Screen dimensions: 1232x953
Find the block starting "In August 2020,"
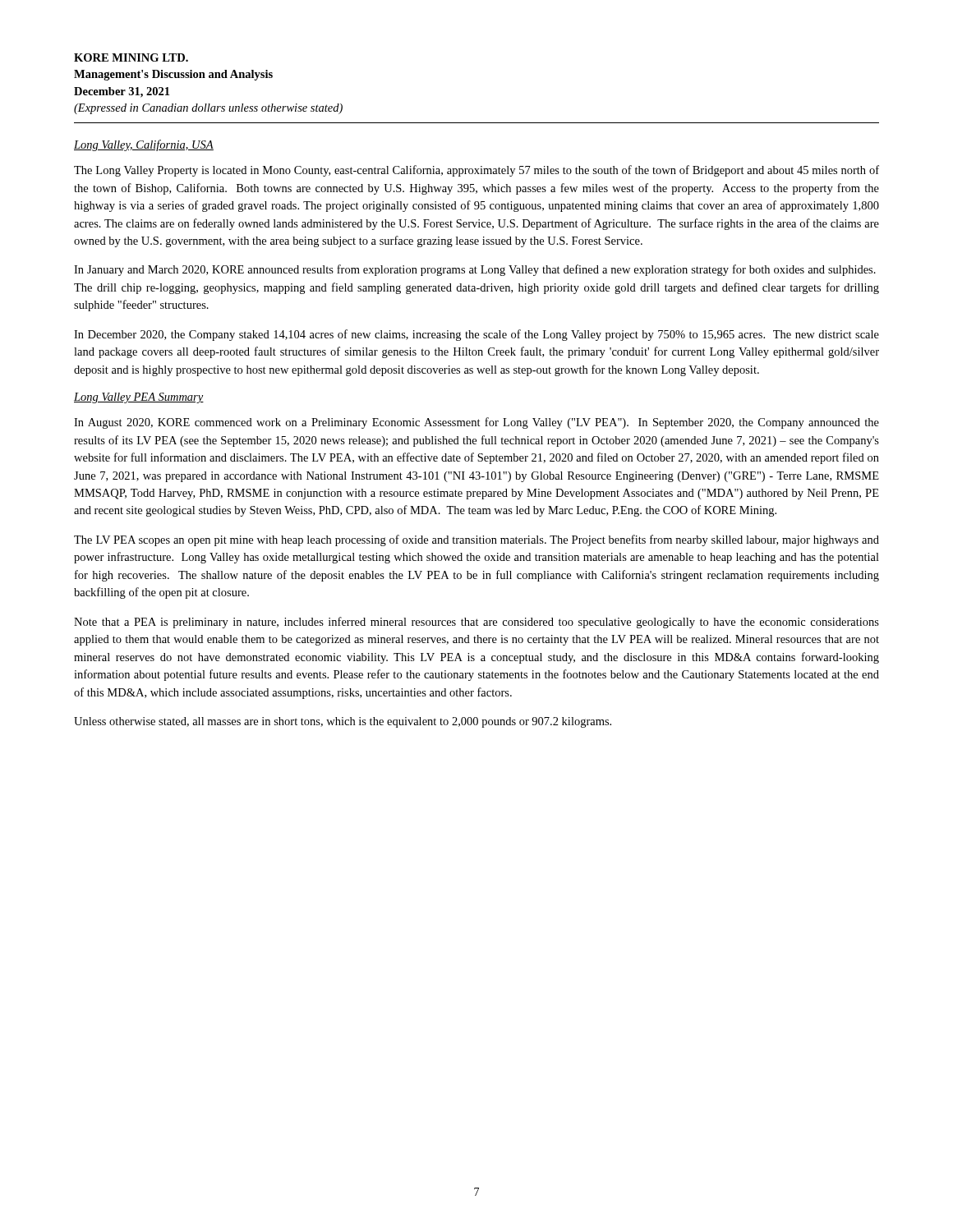[x=476, y=466]
